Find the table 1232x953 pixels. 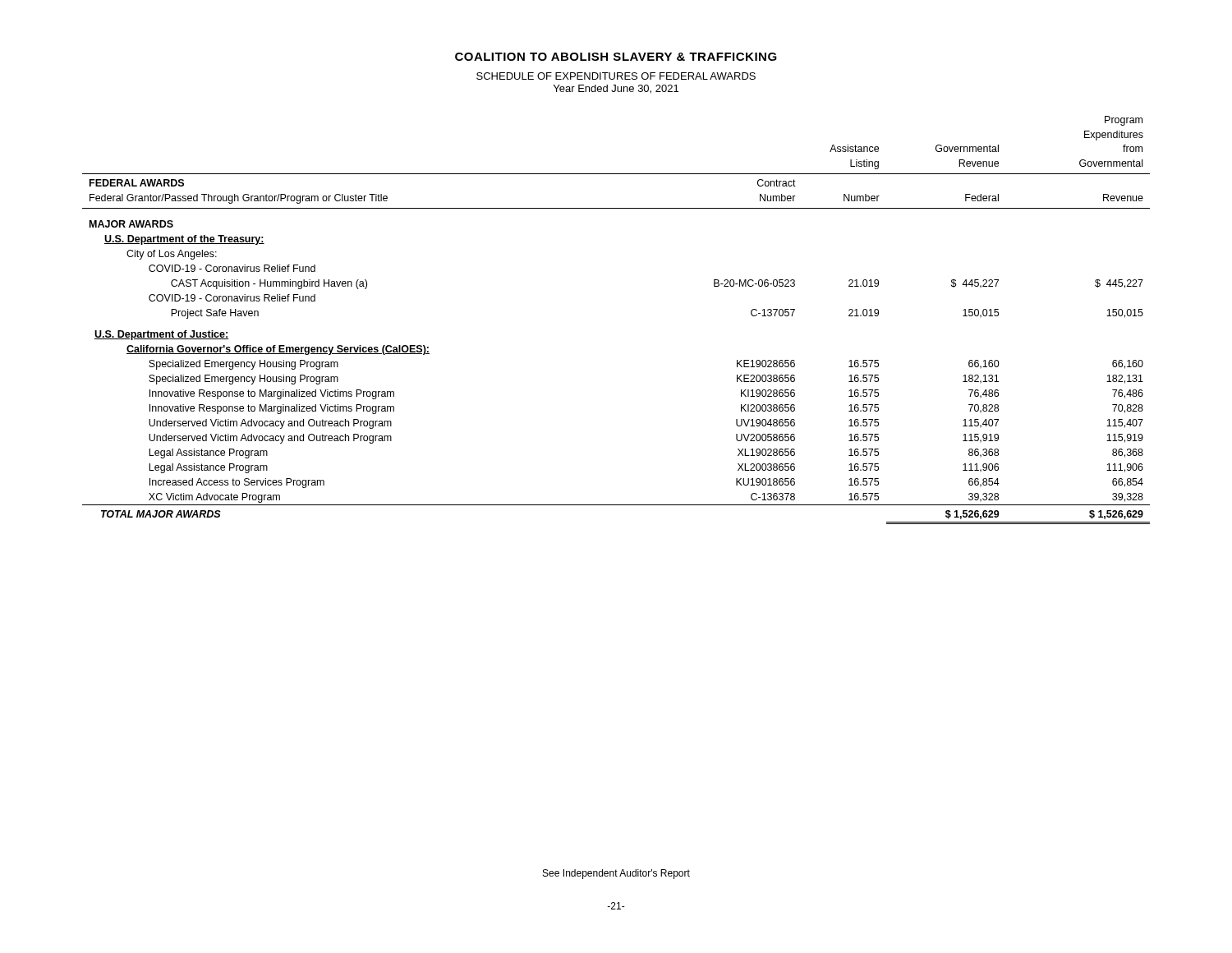click(x=616, y=318)
